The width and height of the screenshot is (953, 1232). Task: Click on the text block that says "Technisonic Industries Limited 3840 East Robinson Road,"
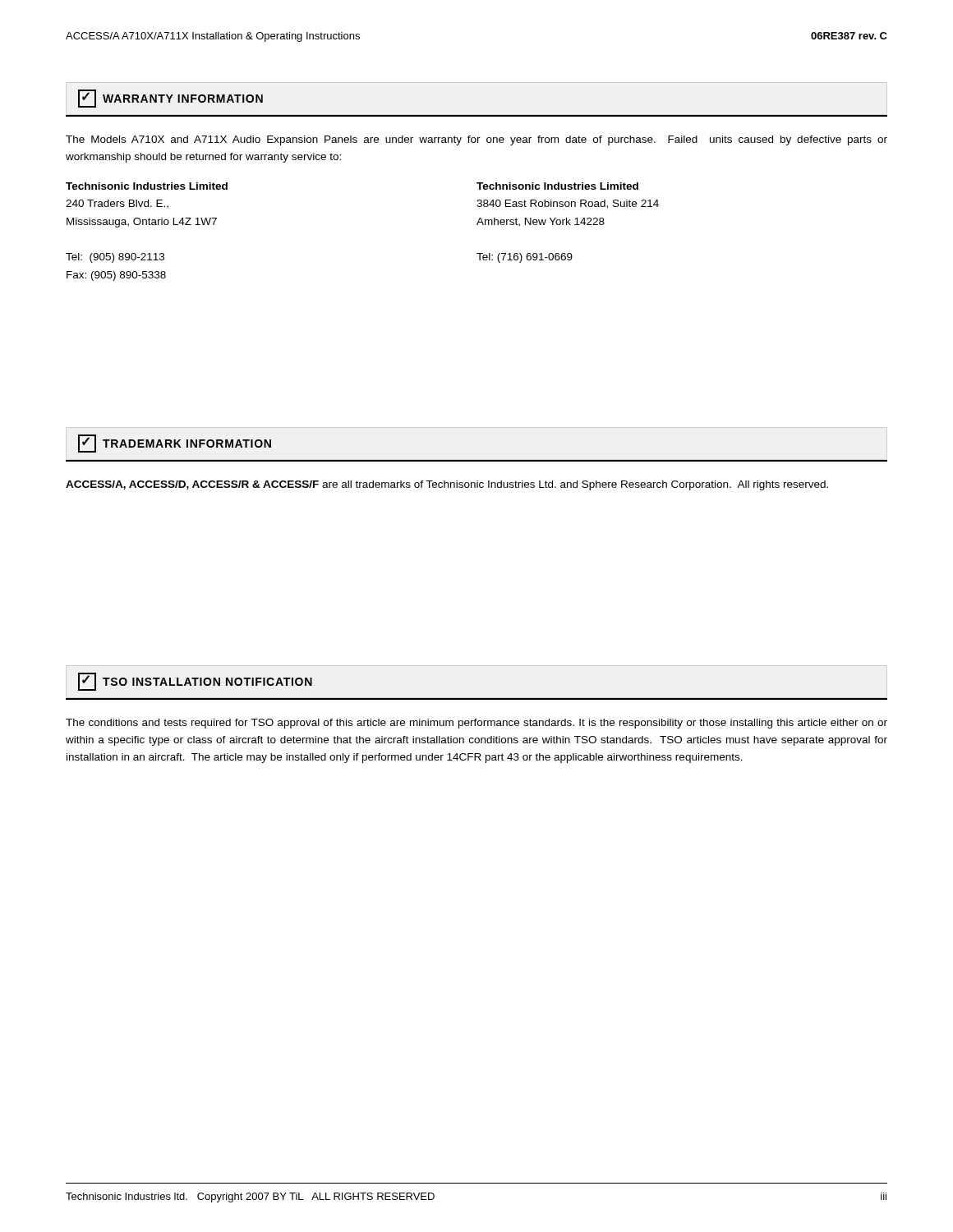(x=568, y=221)
